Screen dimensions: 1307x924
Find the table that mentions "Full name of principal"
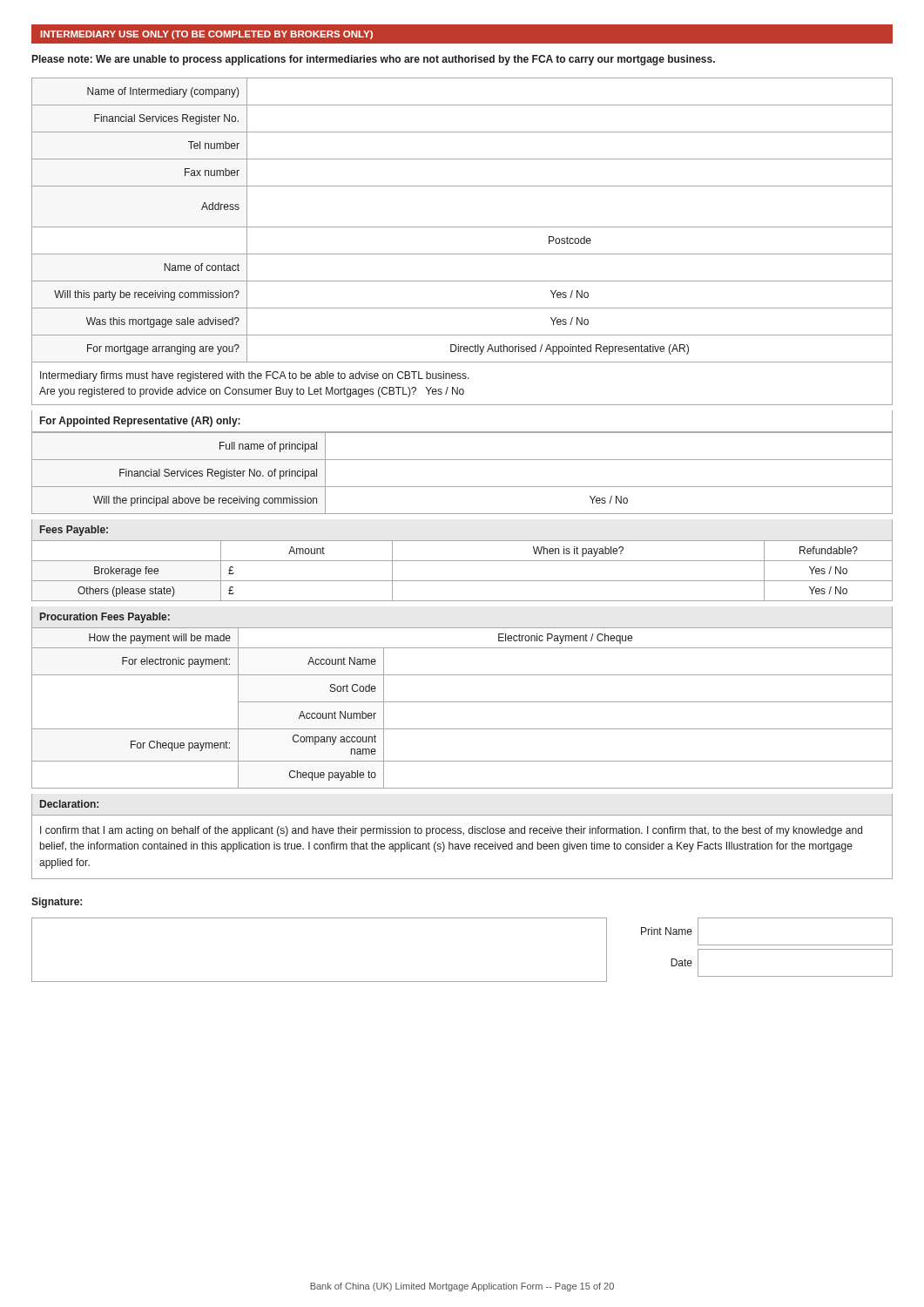pyautogui.click(x=462, y=473)
